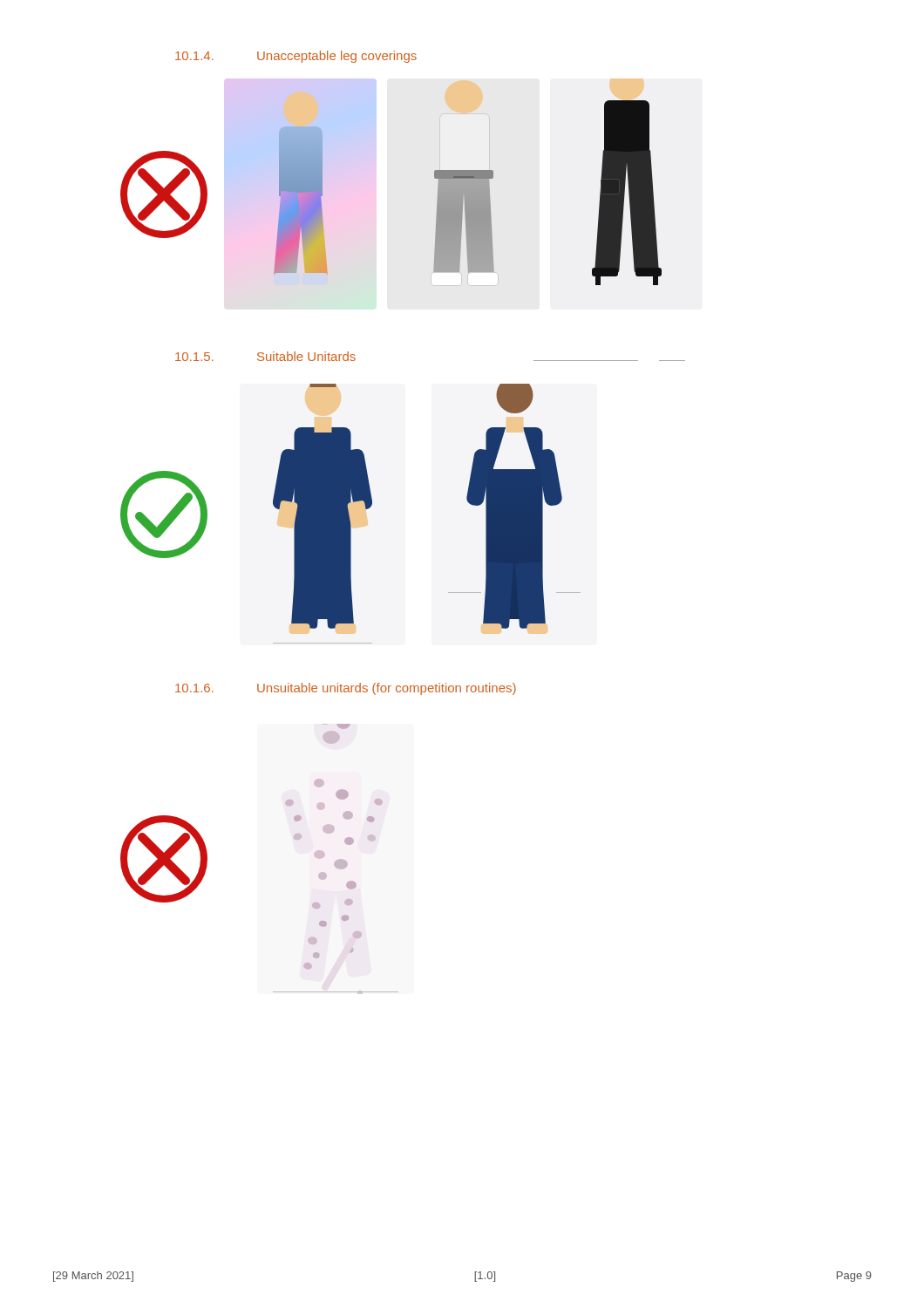The width and height of the screenshot is (924, 1308).
Task: Point to the text starting "10.1.4. Unacceptable leg"
Action: point(296,55)
